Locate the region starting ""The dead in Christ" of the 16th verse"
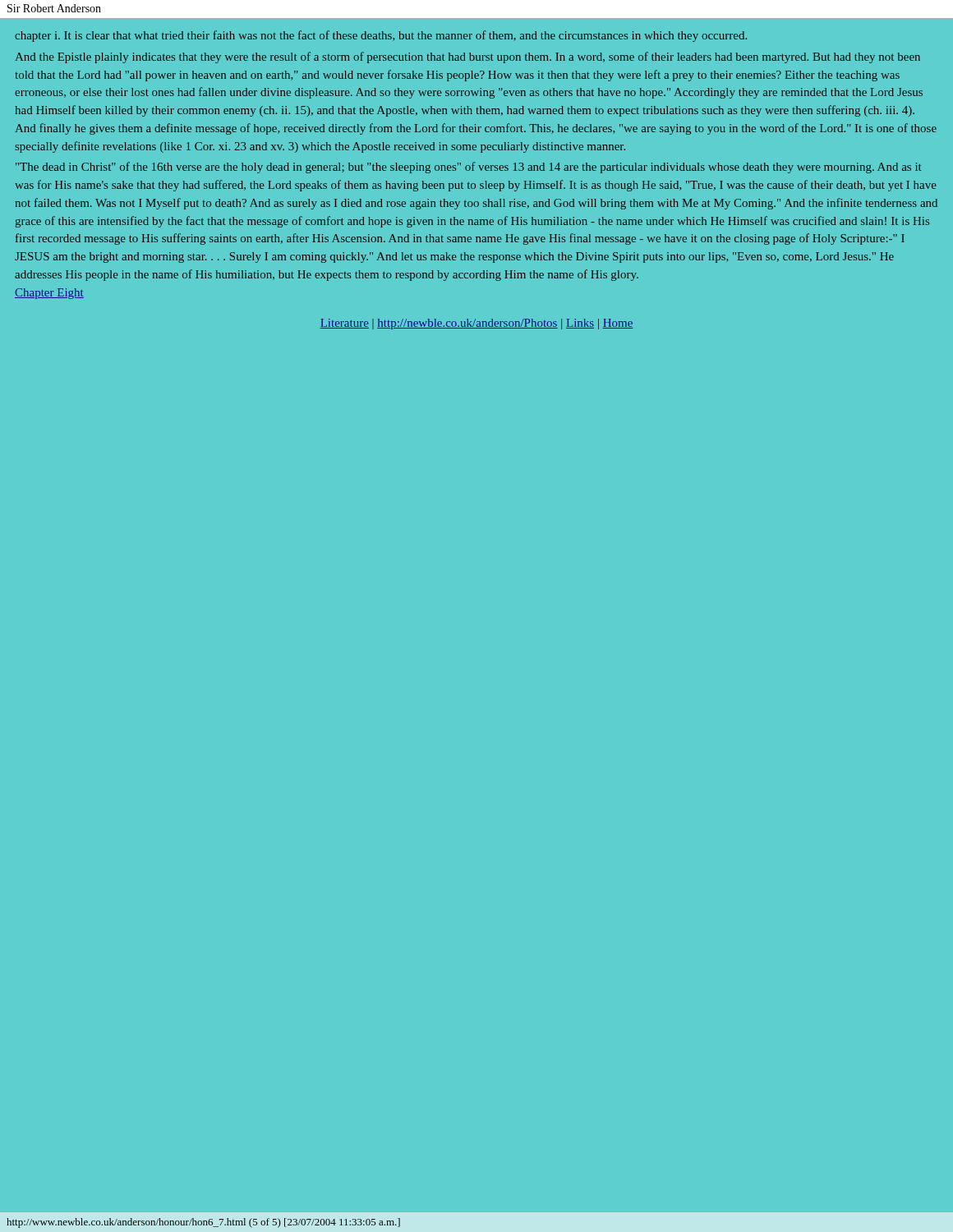Screen dimensions: 1232x953 476,230
